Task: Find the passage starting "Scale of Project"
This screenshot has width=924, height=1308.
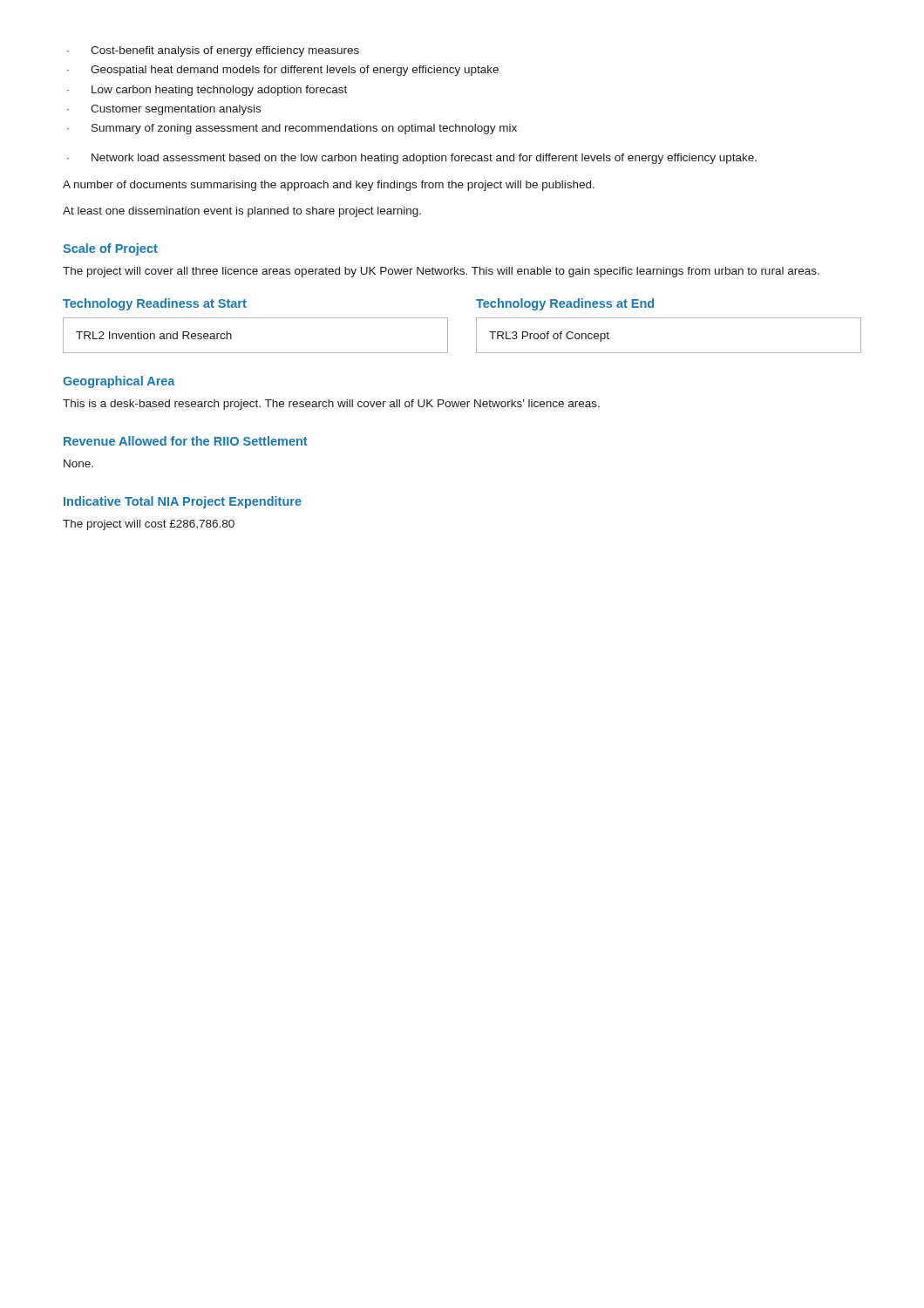Action: point(110,249)
